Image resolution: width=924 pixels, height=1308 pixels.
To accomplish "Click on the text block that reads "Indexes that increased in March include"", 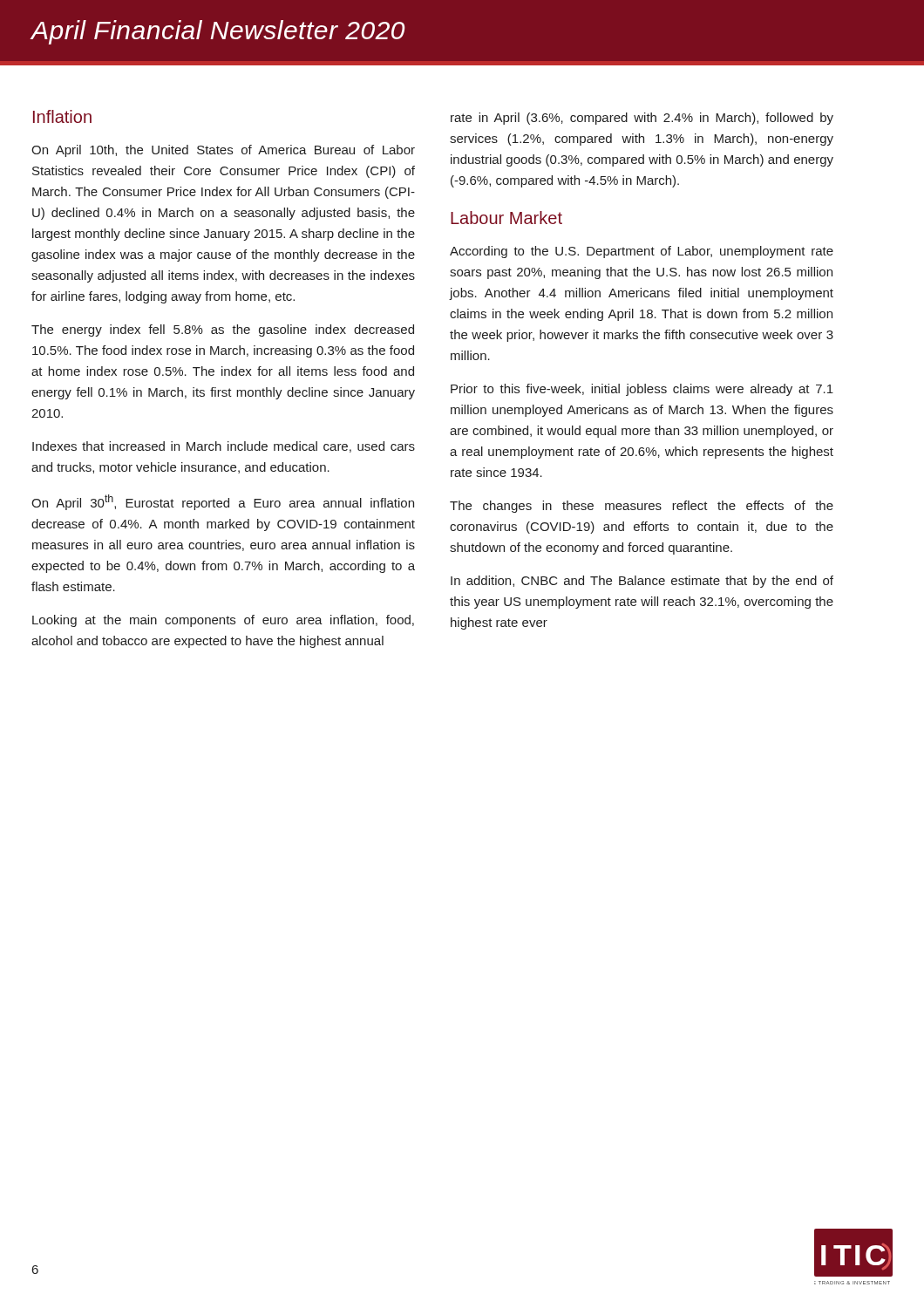I will (x=223, y=456).
